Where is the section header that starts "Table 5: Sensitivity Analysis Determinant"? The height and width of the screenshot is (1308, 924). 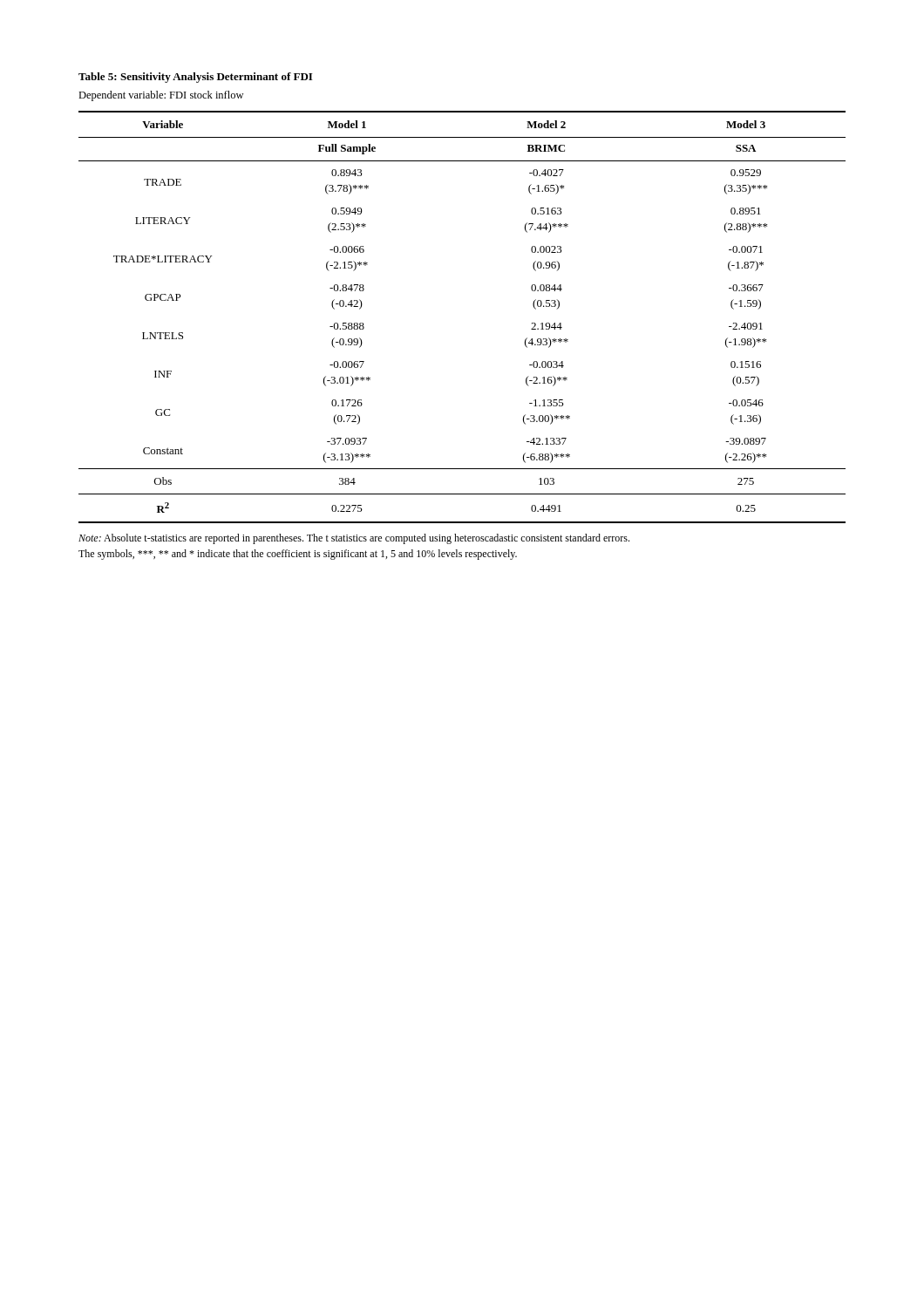196,76
